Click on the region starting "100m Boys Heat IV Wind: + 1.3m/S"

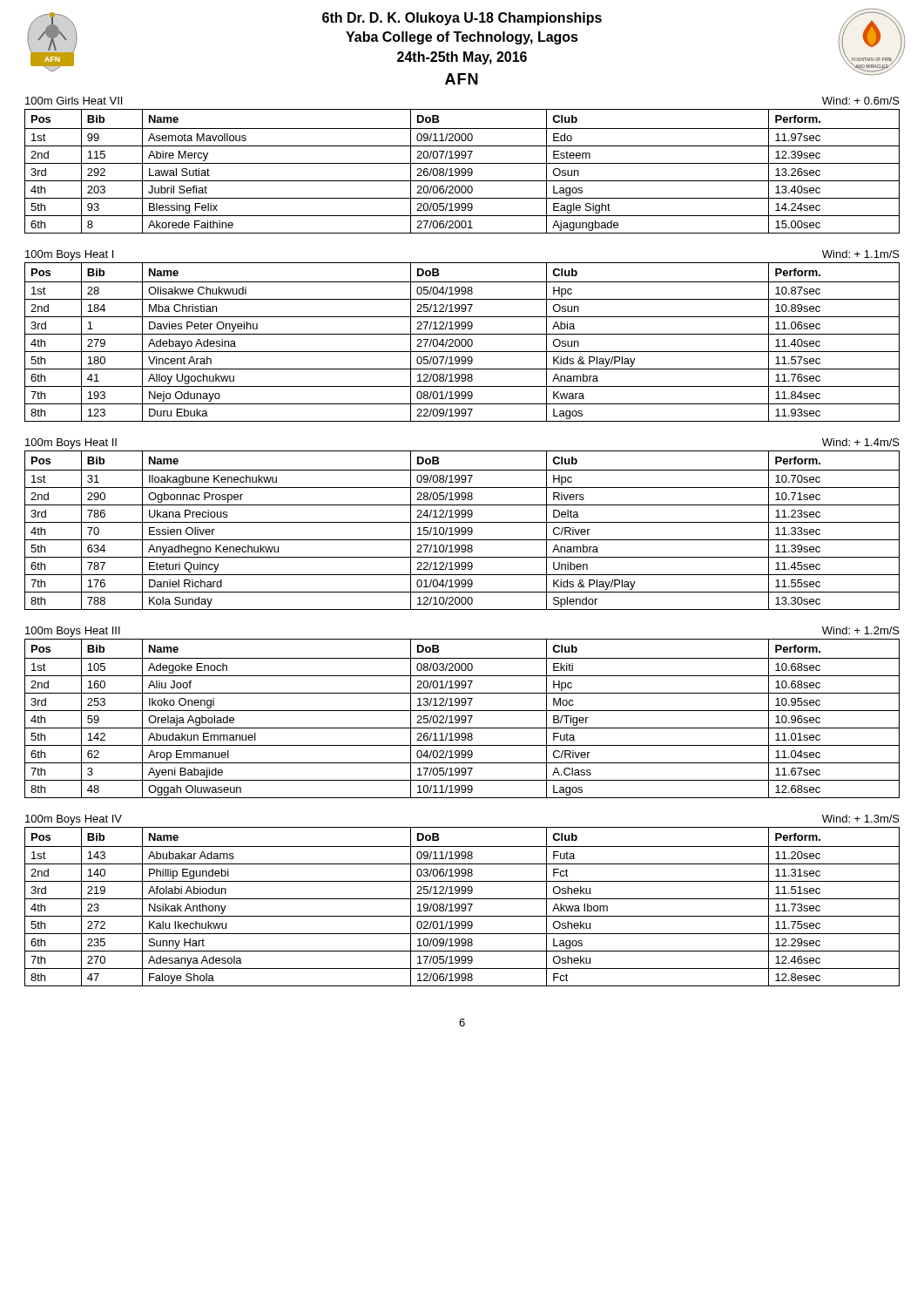click(462, 819)
